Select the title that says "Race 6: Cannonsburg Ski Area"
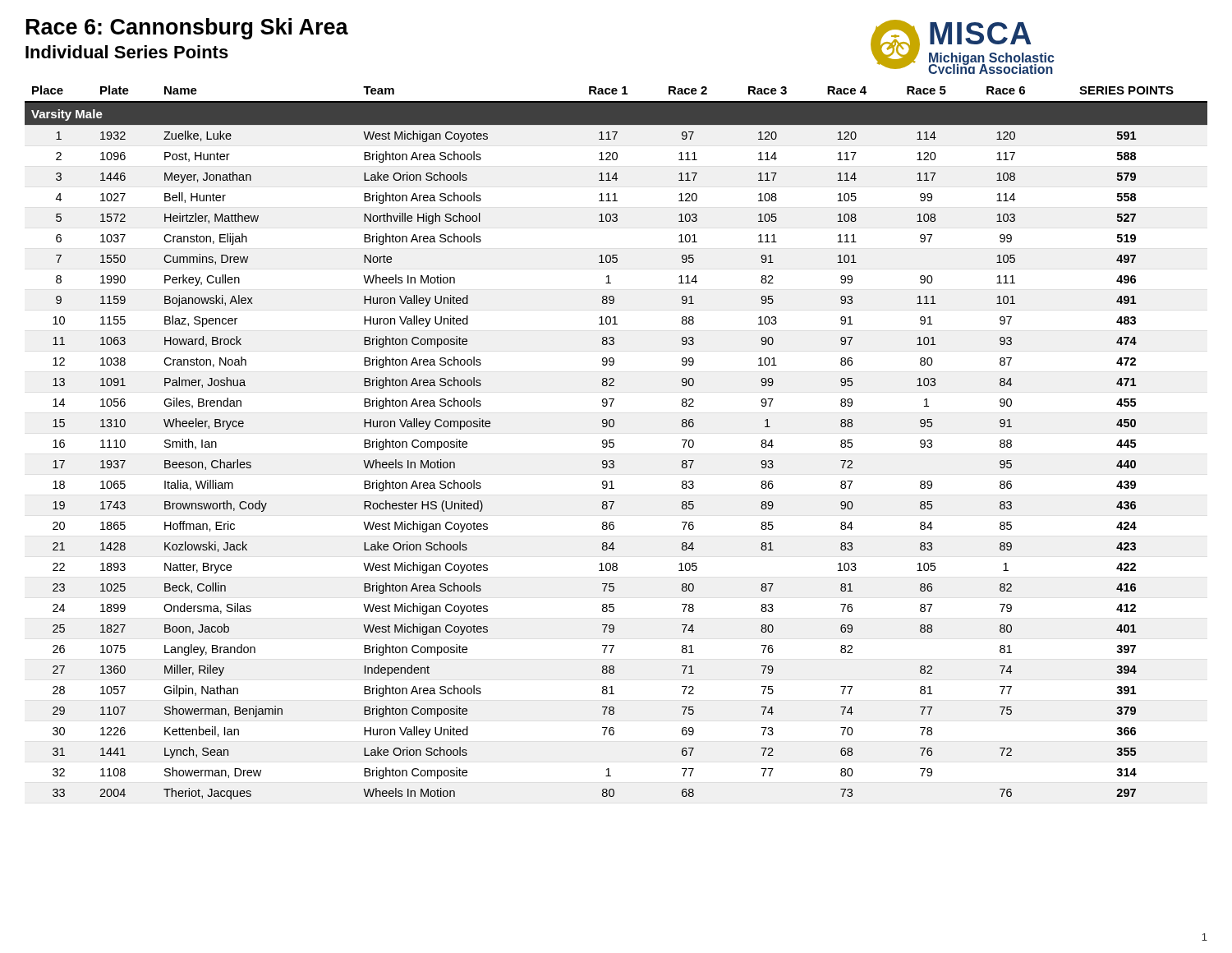The image size is (1232, 953). (186, 27)
